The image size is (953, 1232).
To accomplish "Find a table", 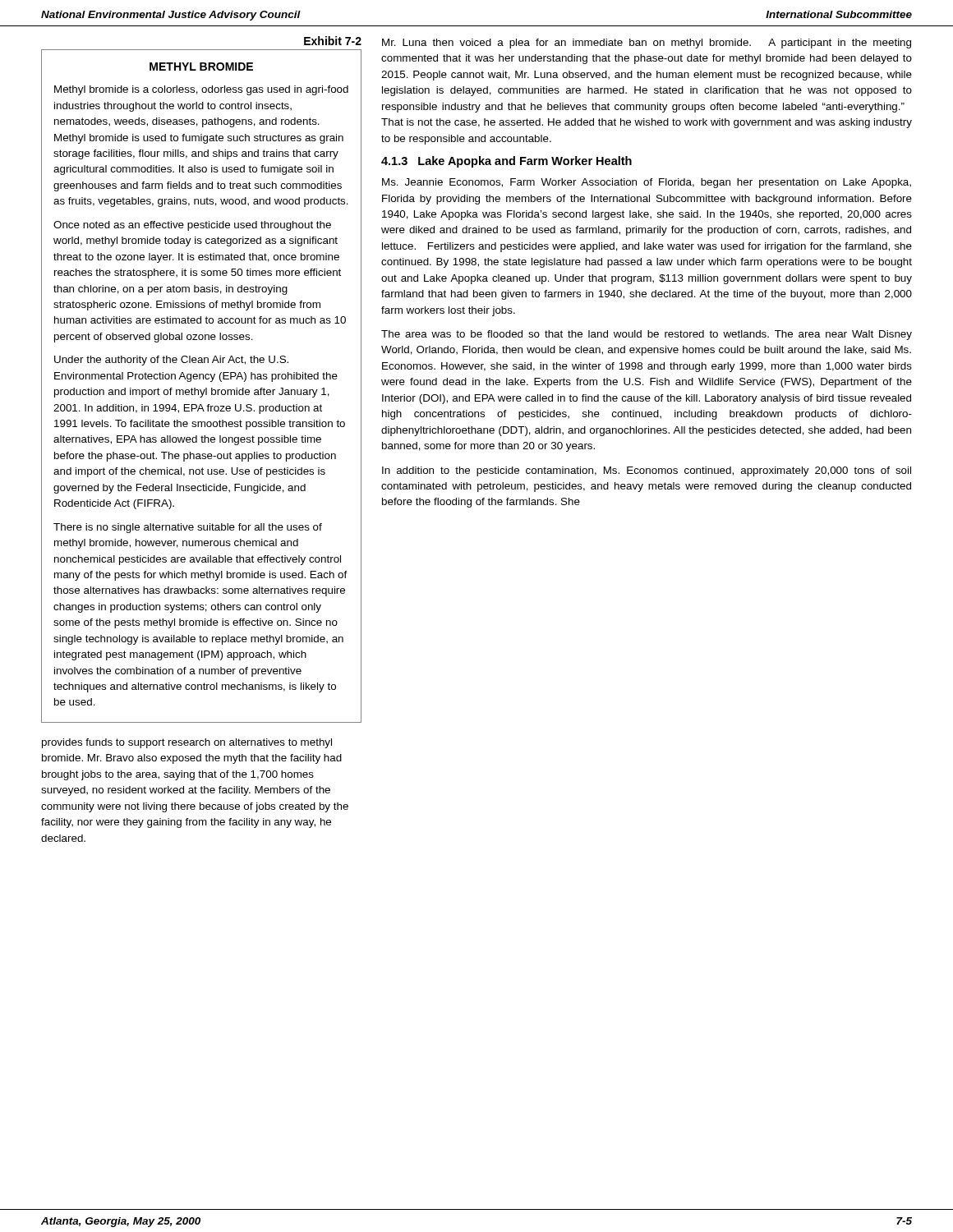I will click(201, 386).
